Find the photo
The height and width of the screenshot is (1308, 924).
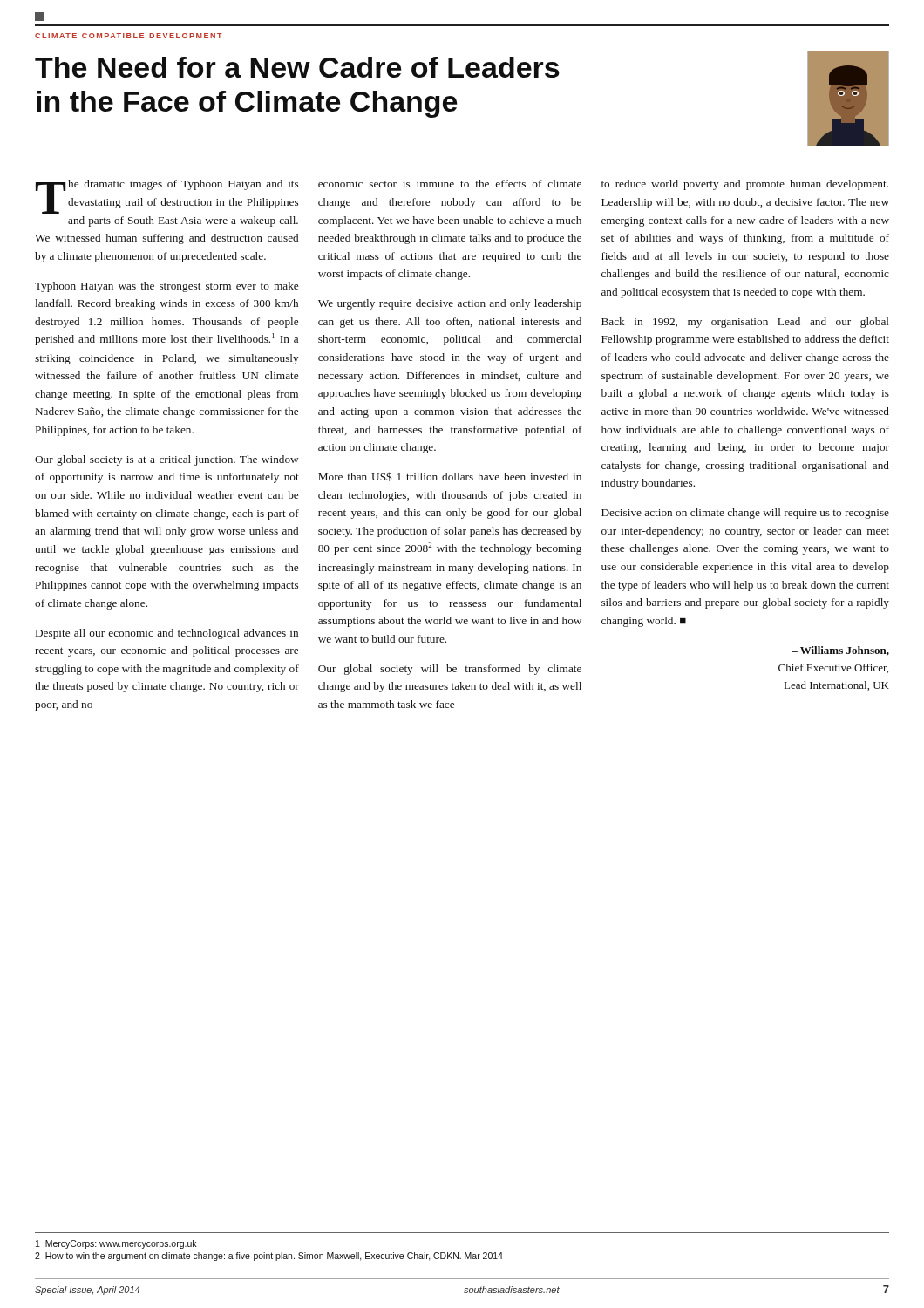pos(848,99)
